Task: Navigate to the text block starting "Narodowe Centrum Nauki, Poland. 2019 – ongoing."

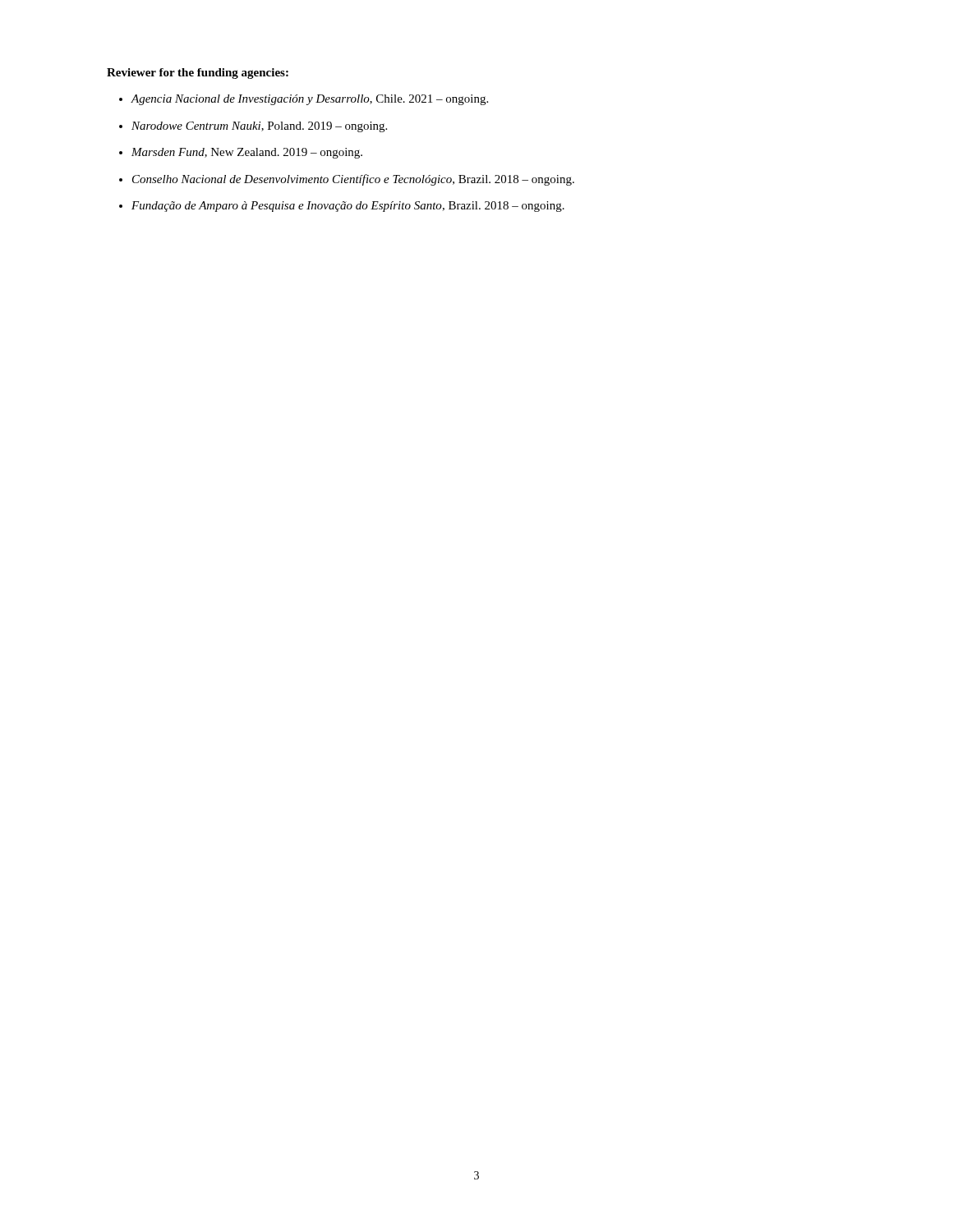Action: pos(260,125)
